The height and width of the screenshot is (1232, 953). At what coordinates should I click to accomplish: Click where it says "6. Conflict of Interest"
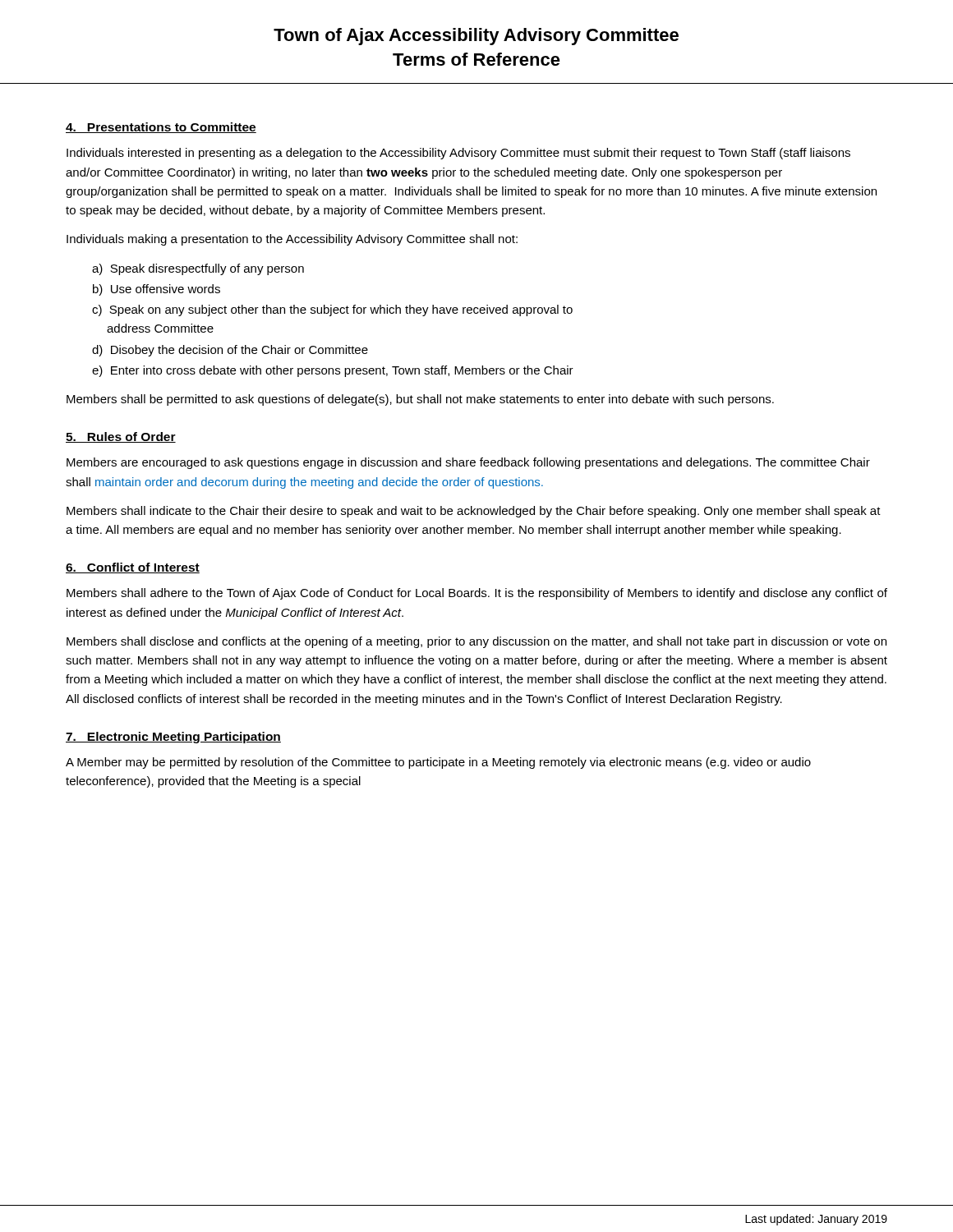click(133, 567)
